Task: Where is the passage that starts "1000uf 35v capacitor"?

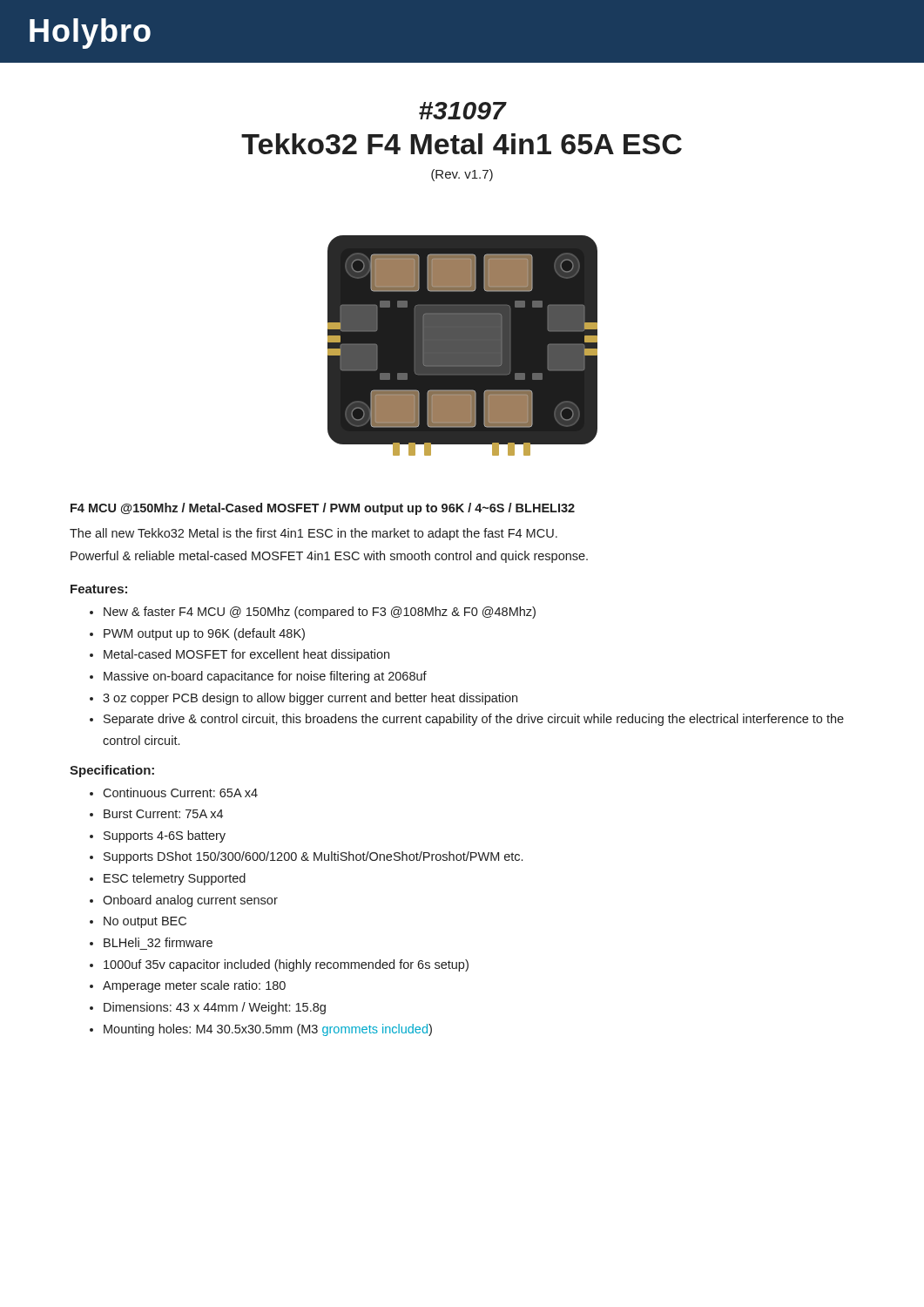Action: point(286,964)
